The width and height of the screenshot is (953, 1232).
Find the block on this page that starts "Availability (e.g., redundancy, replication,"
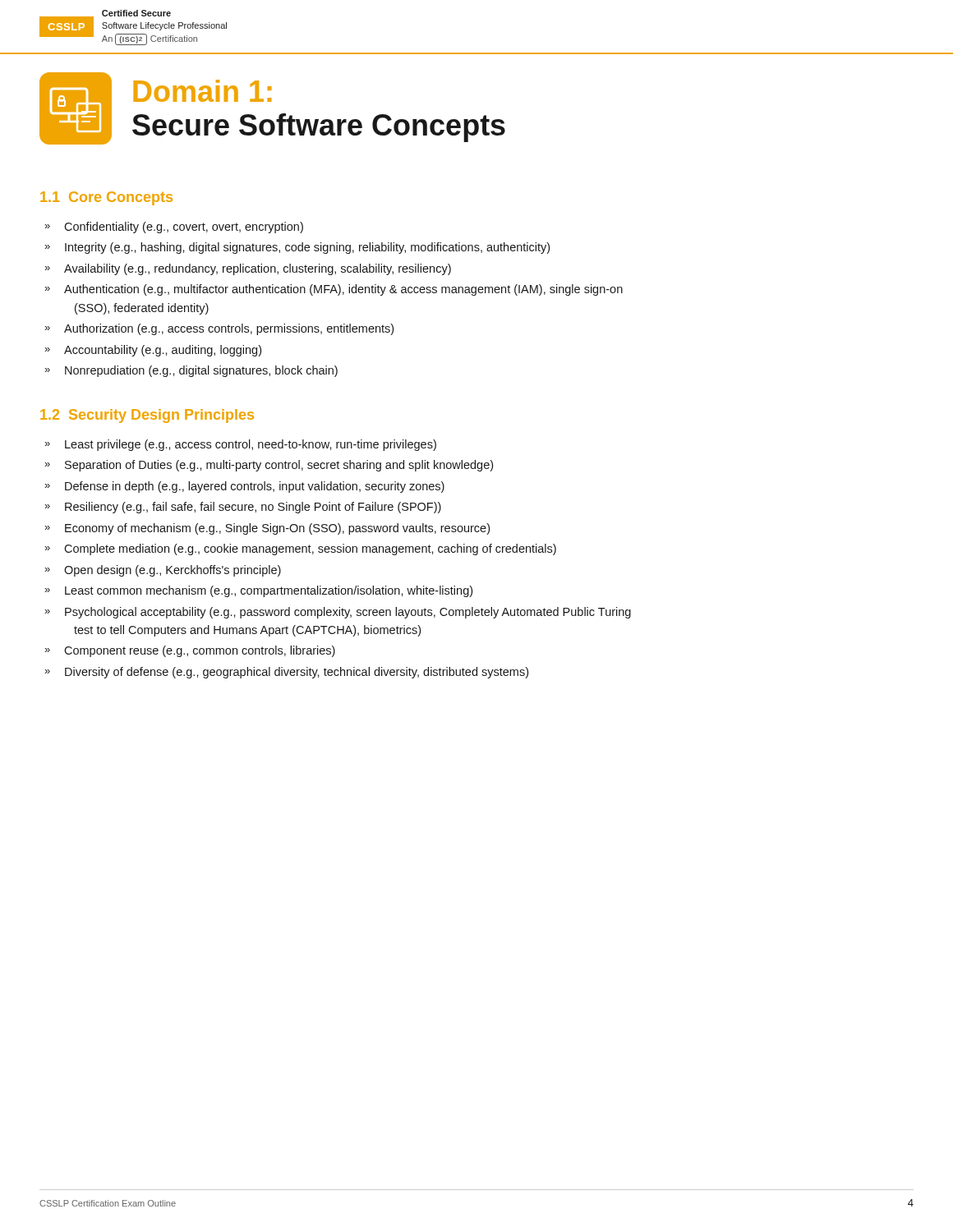tap(258, 269)
